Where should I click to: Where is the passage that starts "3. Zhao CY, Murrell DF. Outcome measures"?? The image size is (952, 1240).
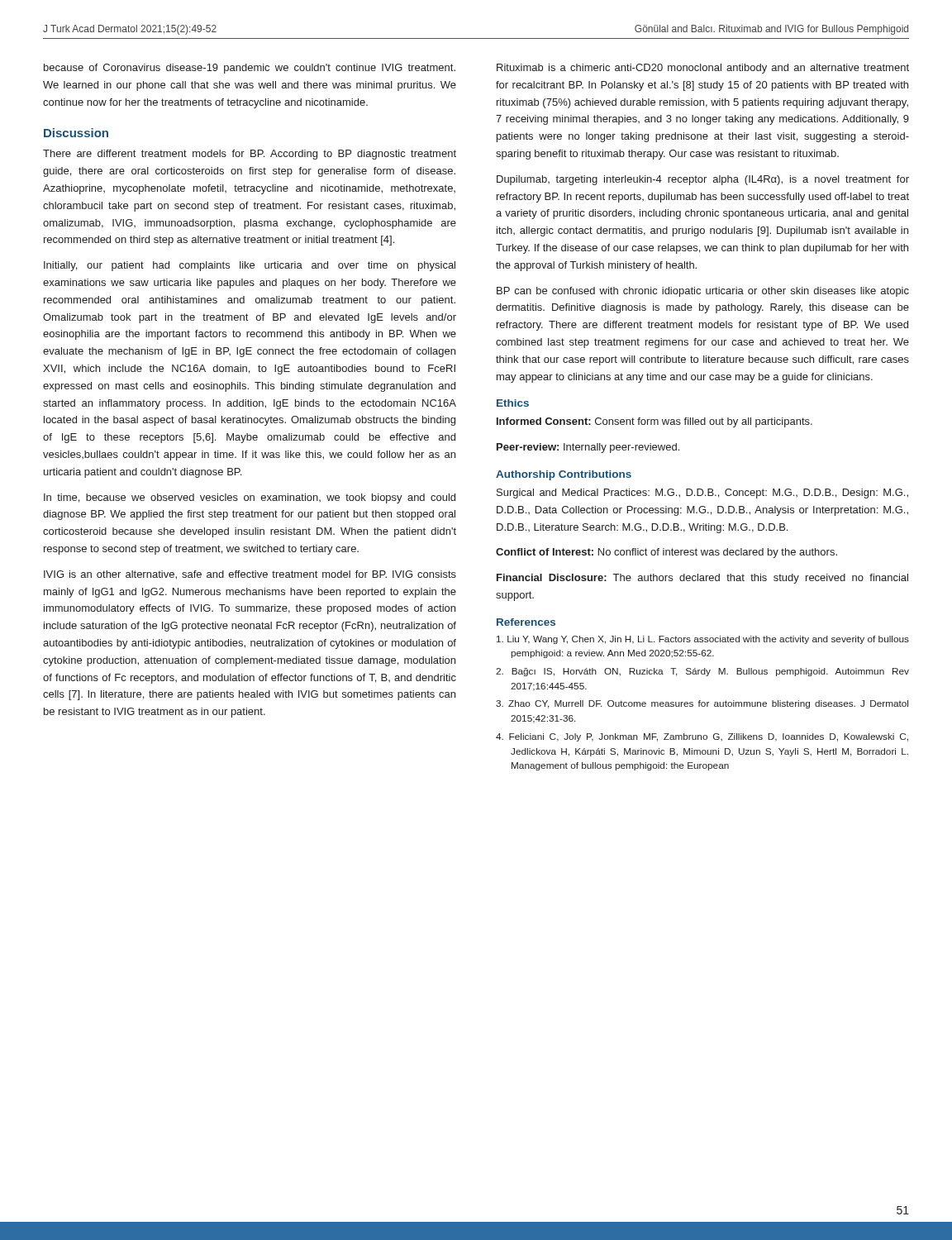702,711
